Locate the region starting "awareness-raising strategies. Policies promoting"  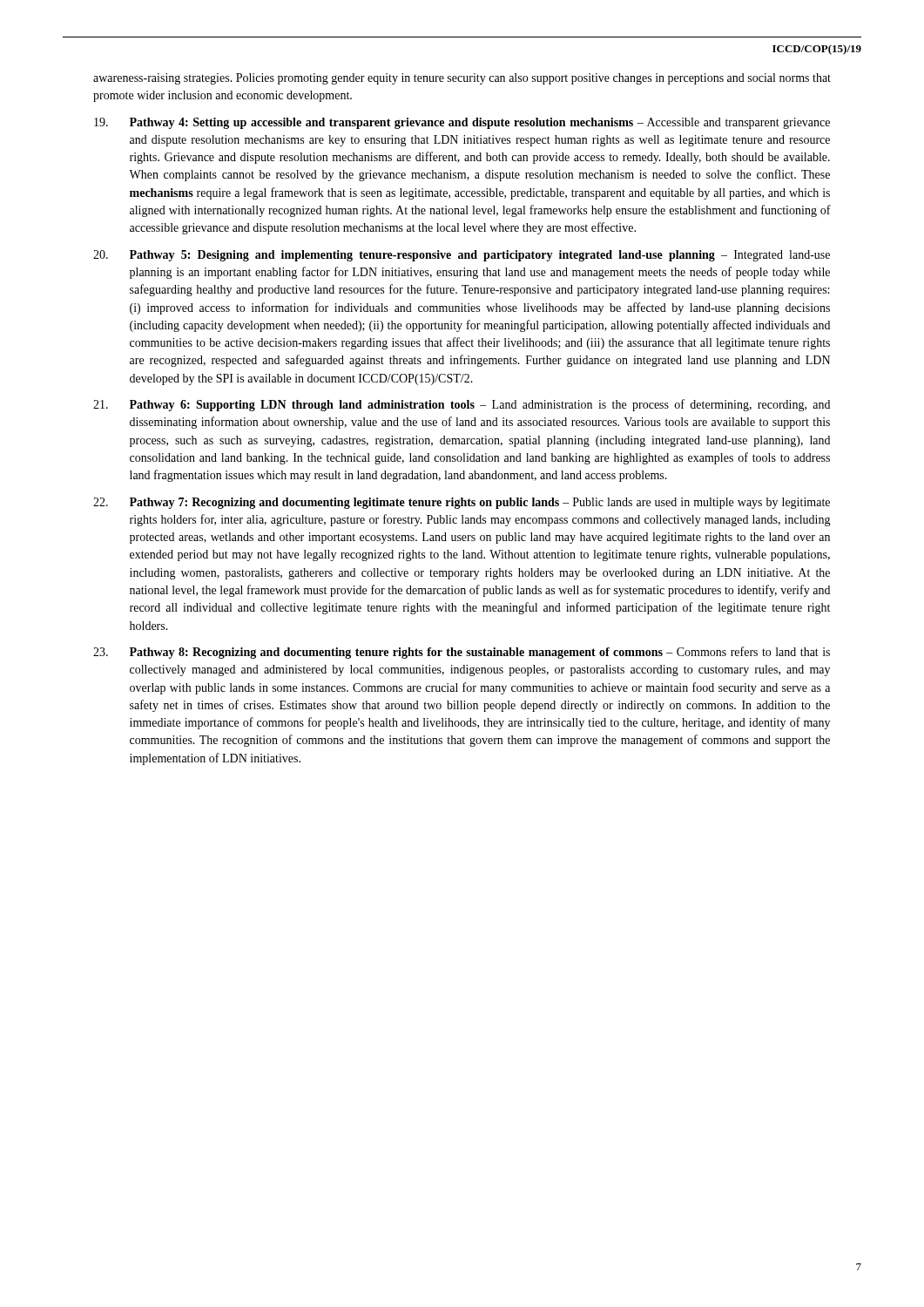(462, 87)
